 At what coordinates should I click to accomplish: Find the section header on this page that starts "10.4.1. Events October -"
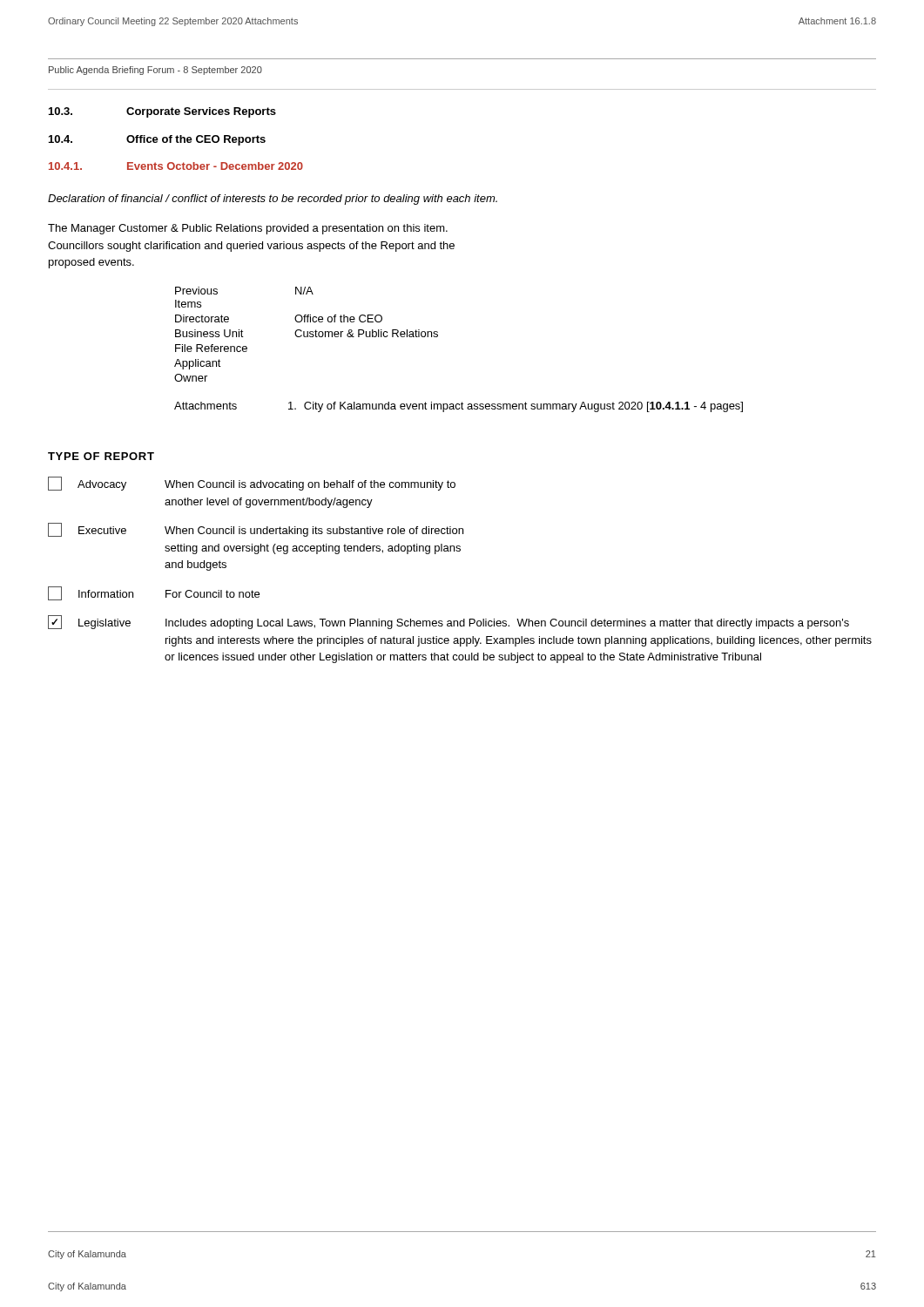[x=175, y=166]
